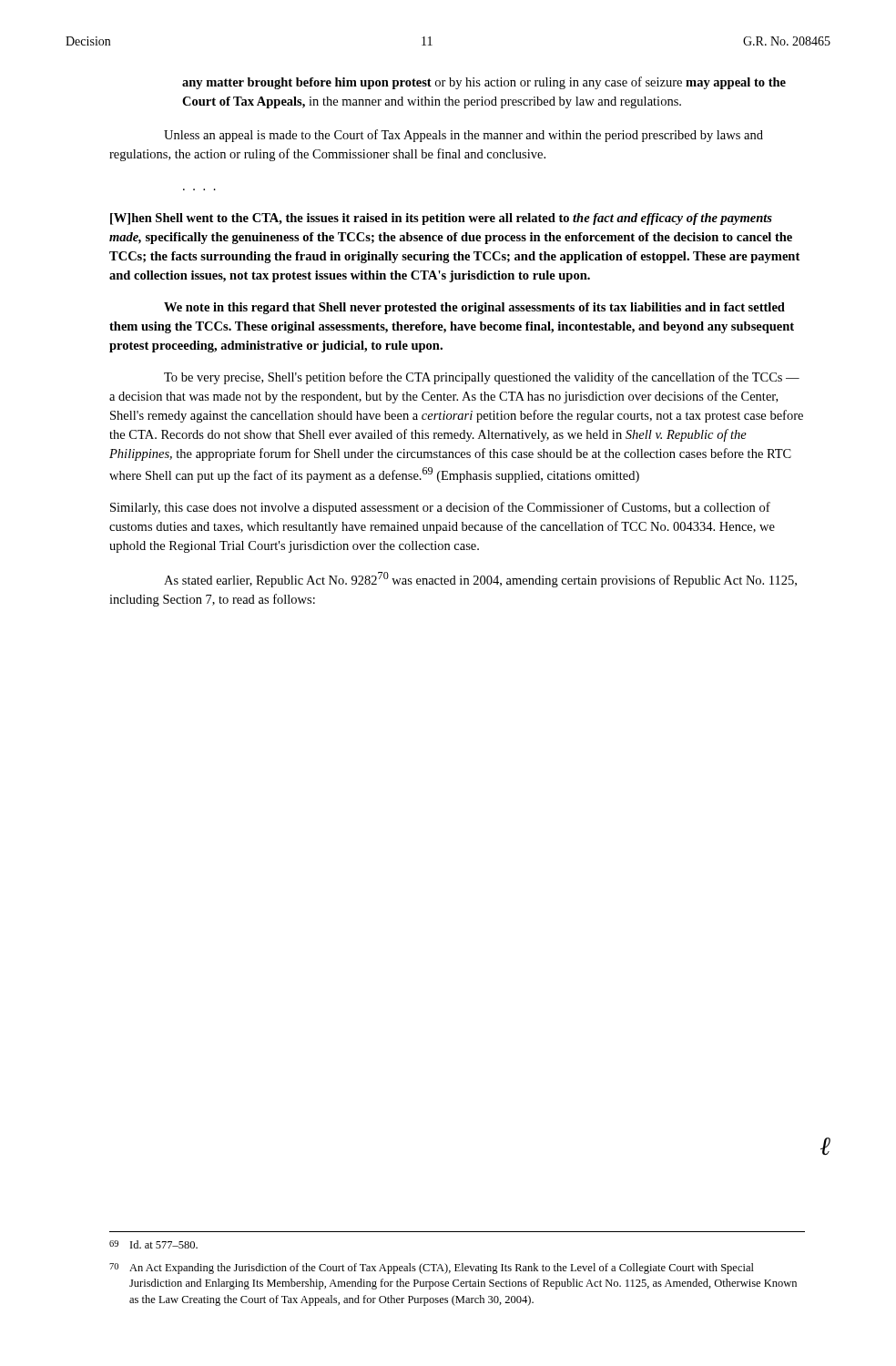The height and width of the screenshot is (1366, 896).
Task: Locate the passage starting "As stated earlier, Republic Act No."
Action: (453, 588)
